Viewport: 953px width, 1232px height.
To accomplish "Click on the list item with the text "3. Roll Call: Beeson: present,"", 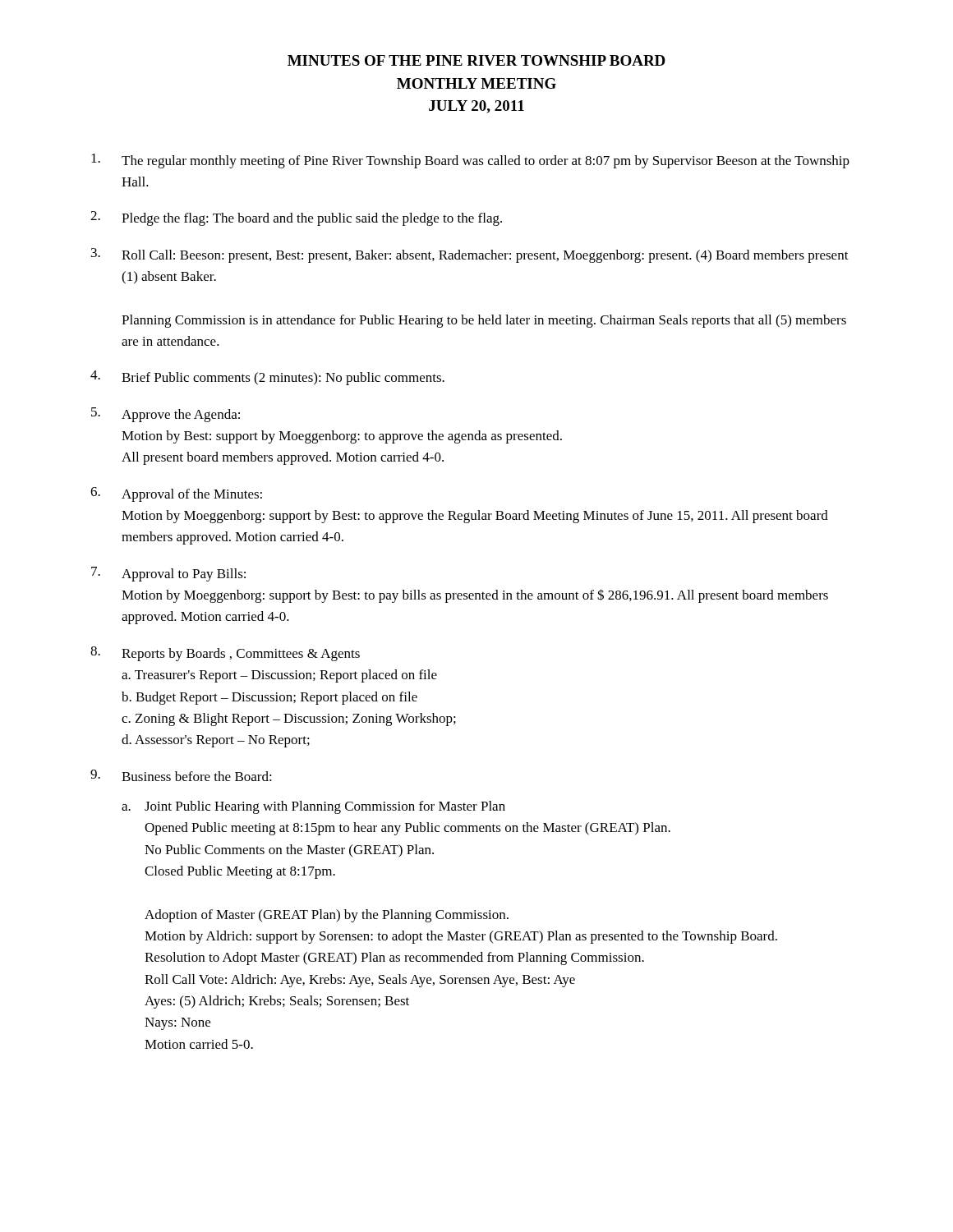I will point(470,255).
